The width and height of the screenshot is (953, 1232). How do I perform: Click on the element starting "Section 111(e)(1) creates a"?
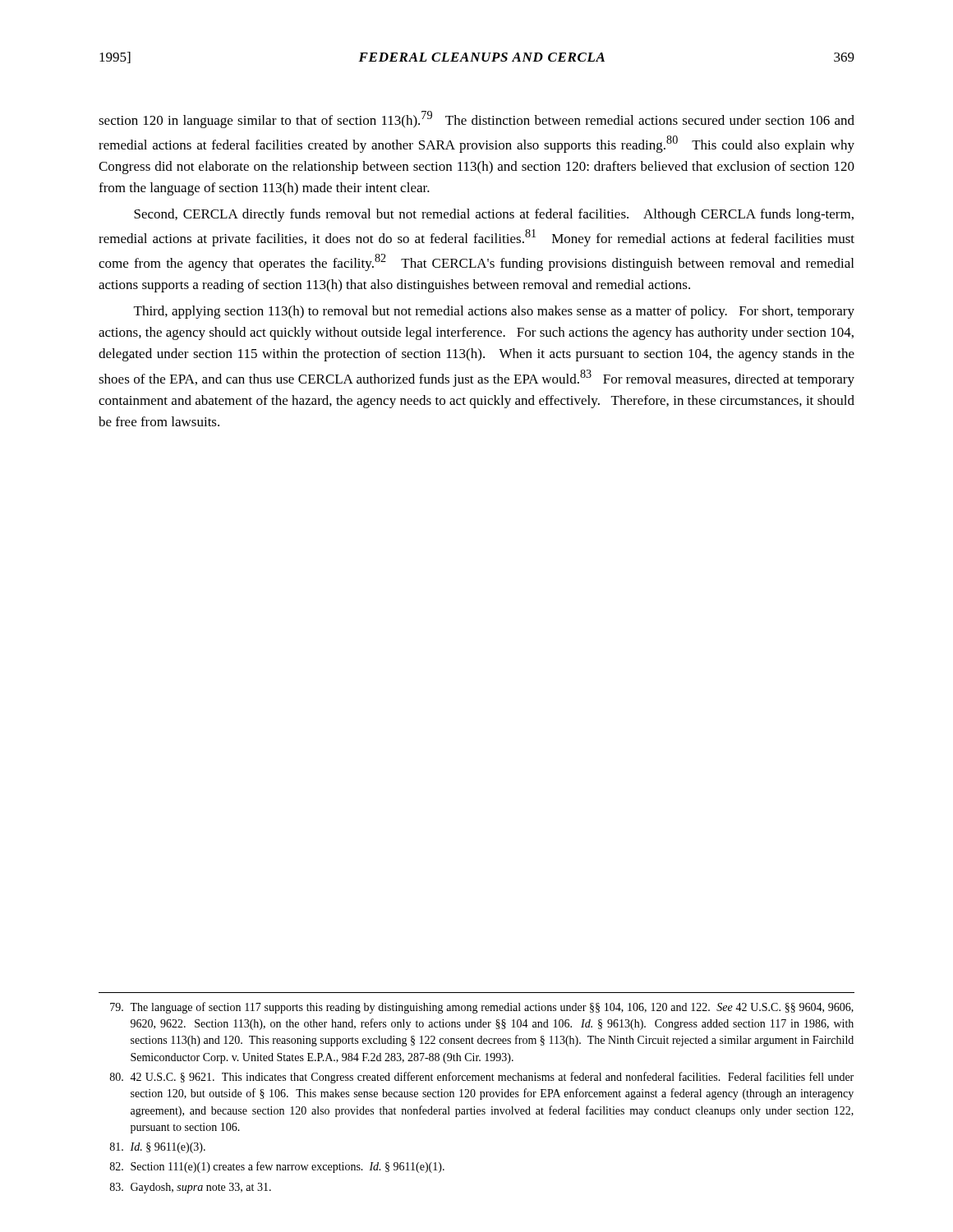[x=277, y=1167]
